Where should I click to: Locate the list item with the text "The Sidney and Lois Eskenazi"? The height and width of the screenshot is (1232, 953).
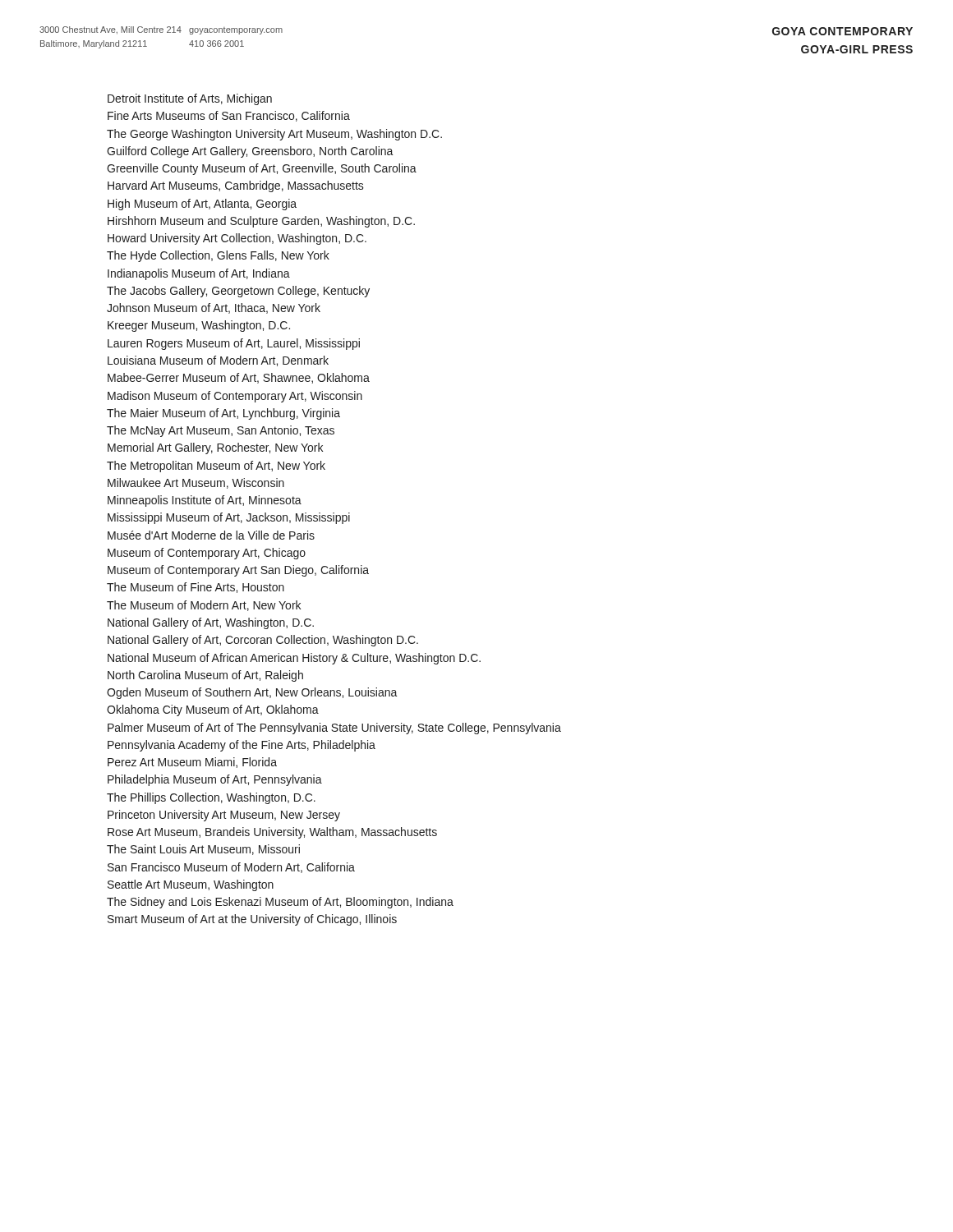280,902
